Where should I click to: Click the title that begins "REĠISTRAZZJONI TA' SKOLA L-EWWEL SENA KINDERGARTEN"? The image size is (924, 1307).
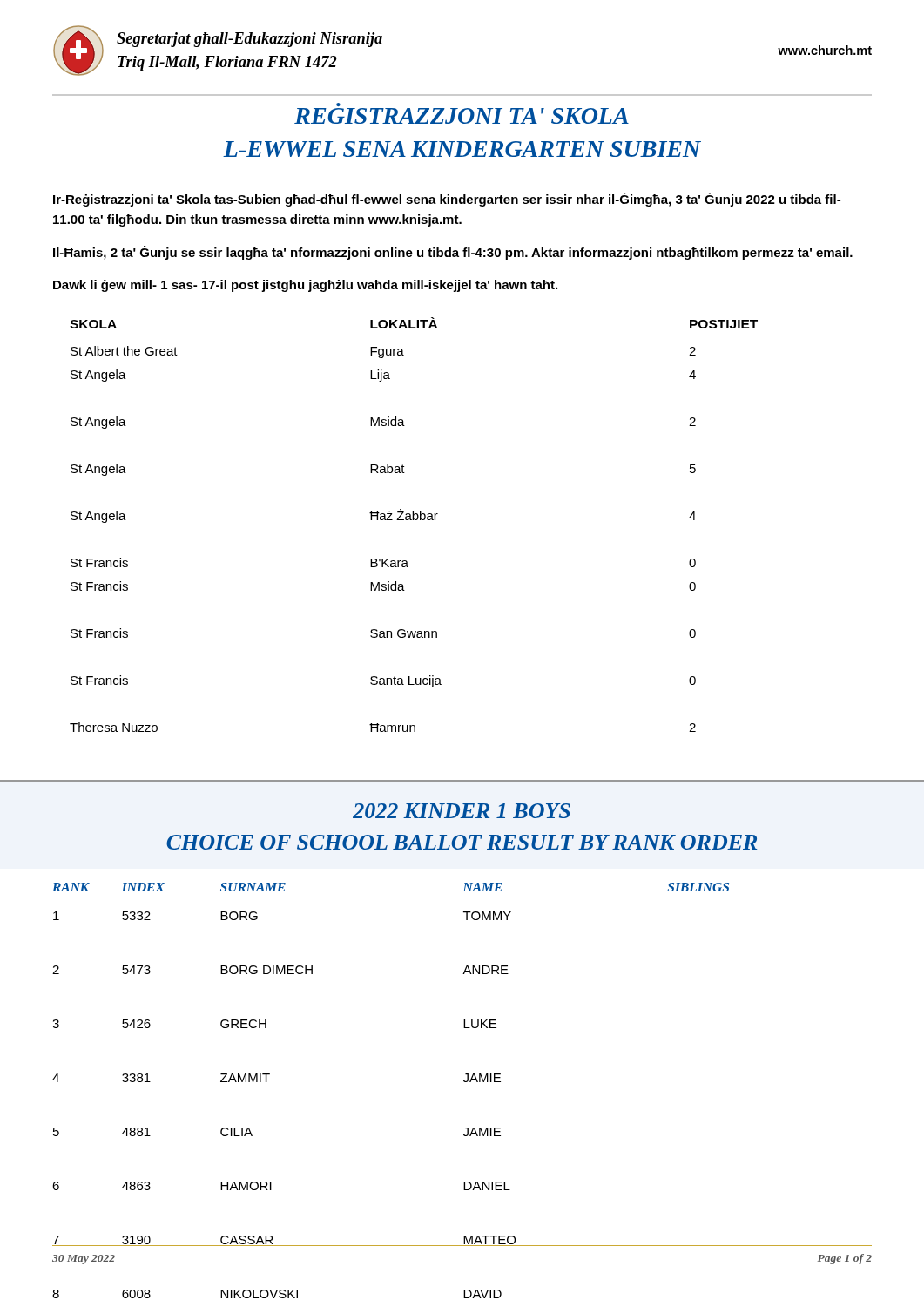tap(462, 132)
